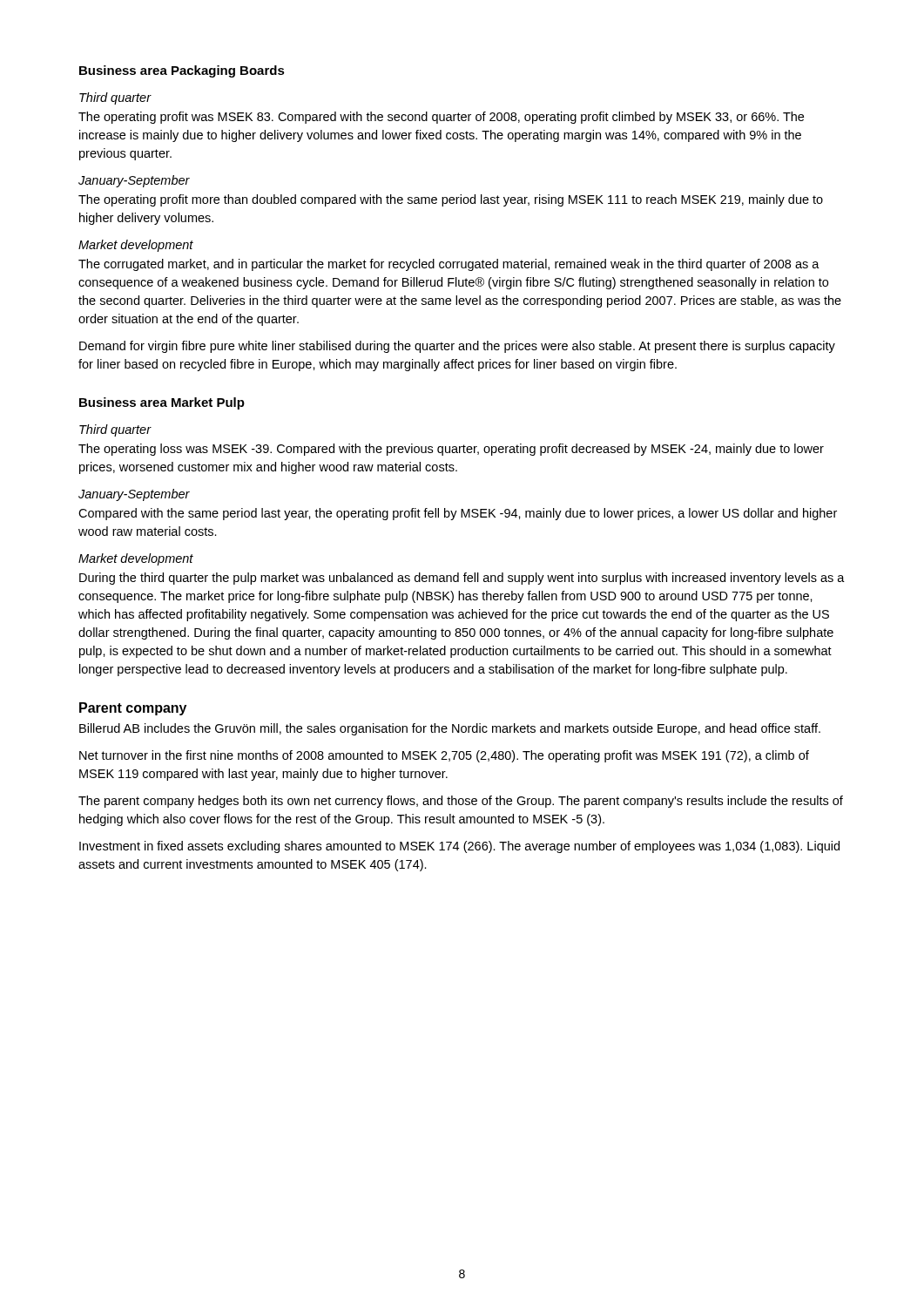Find the text starting "Business area Market Pulp"
Image resolution: width=924 pixels, height=1307 pixels.
tap(162, 402)
